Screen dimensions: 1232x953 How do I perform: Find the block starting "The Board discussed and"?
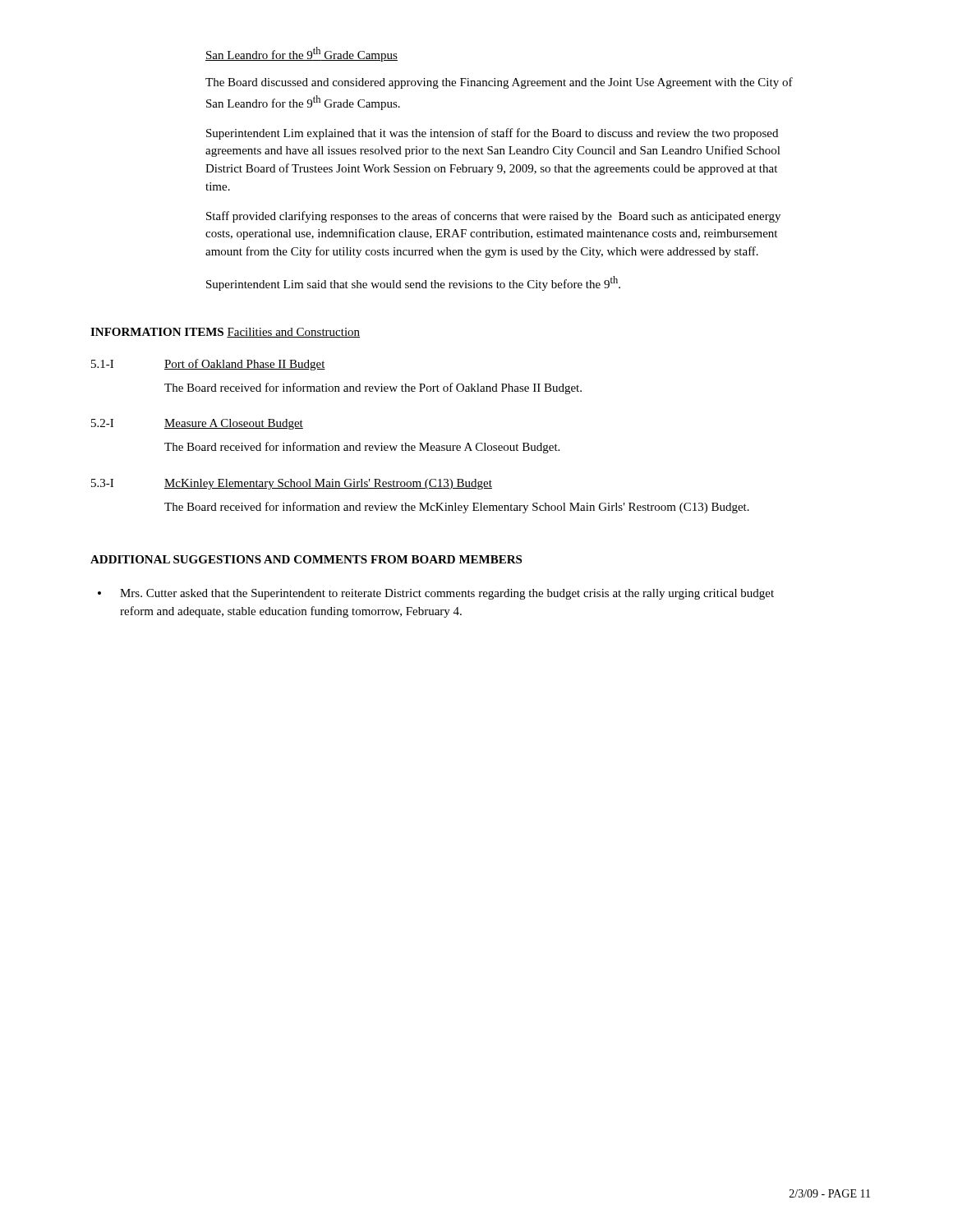click(x=499, y=93)
